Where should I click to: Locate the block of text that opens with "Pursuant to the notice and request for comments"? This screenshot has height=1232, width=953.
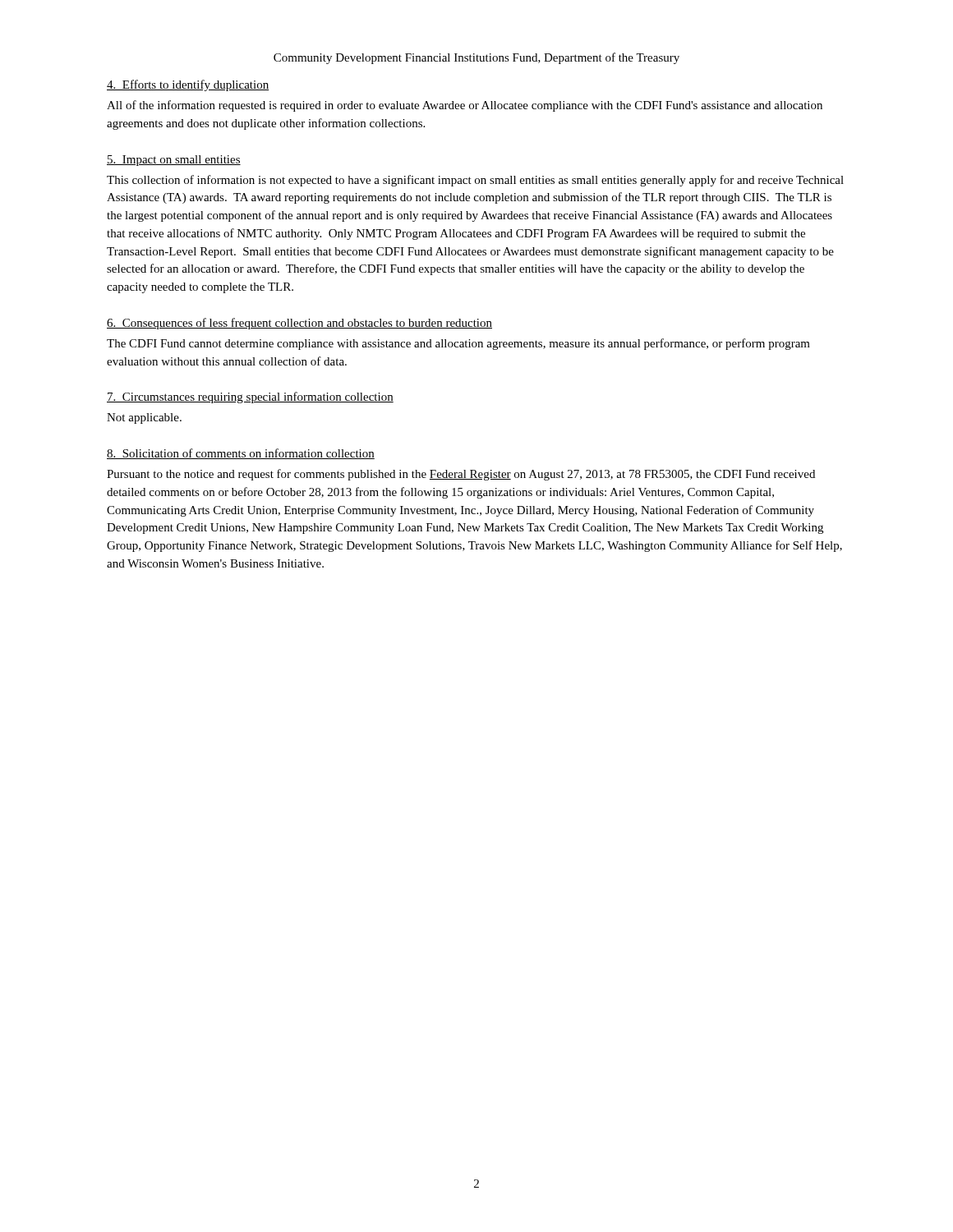click(475, 519)
